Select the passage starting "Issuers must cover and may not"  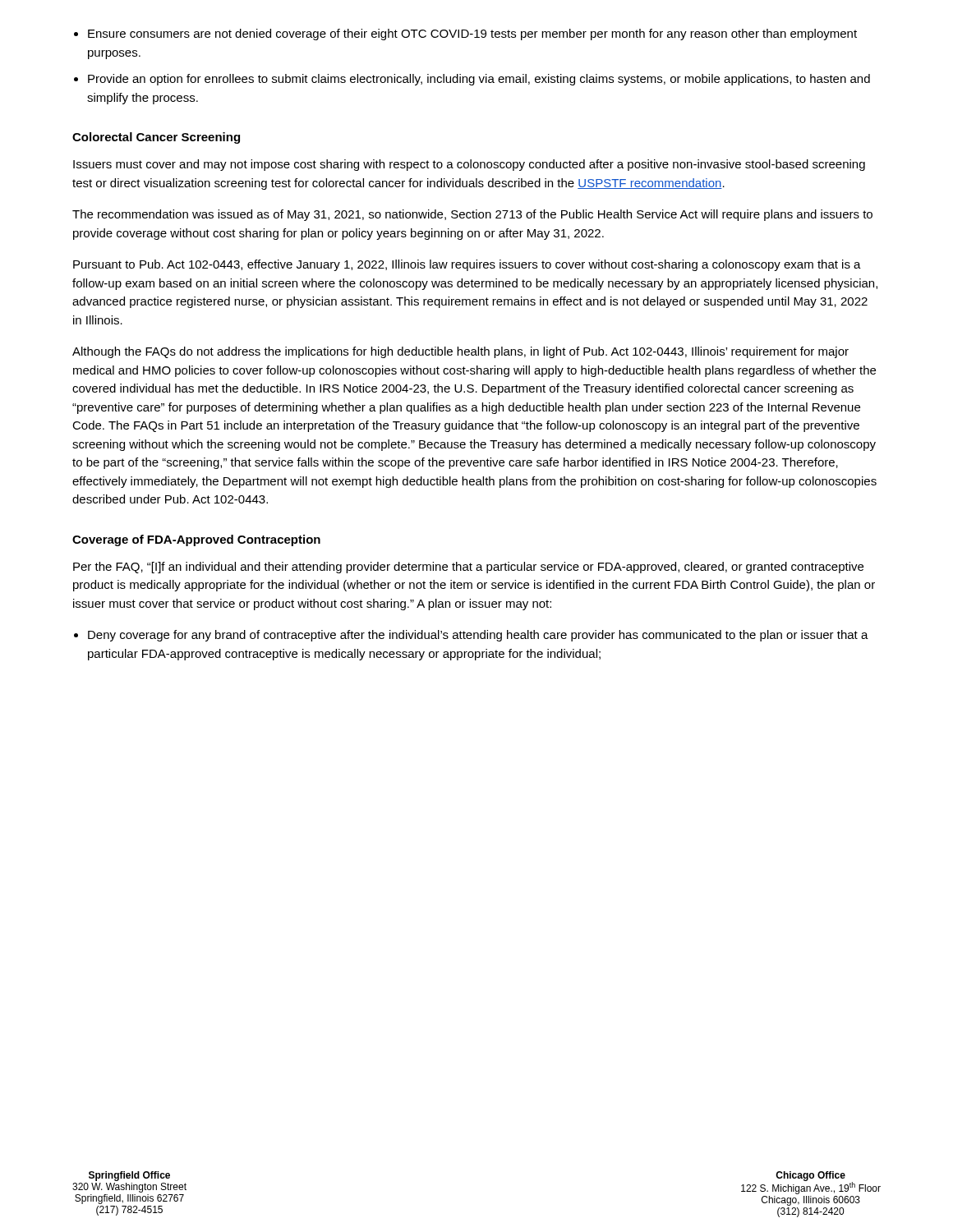[x=469, y=173]
